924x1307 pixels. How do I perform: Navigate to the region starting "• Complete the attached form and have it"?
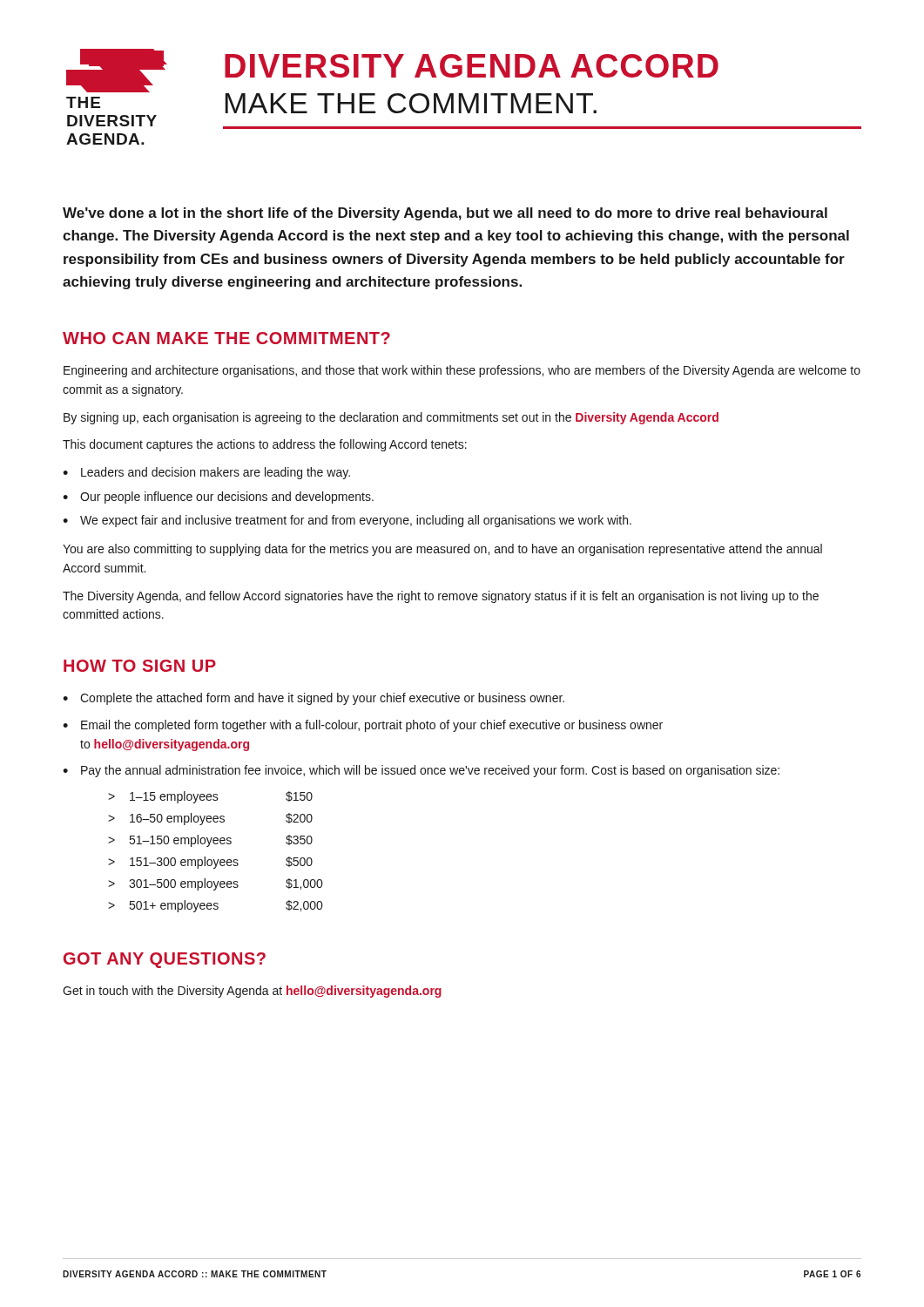click(462, 700)
